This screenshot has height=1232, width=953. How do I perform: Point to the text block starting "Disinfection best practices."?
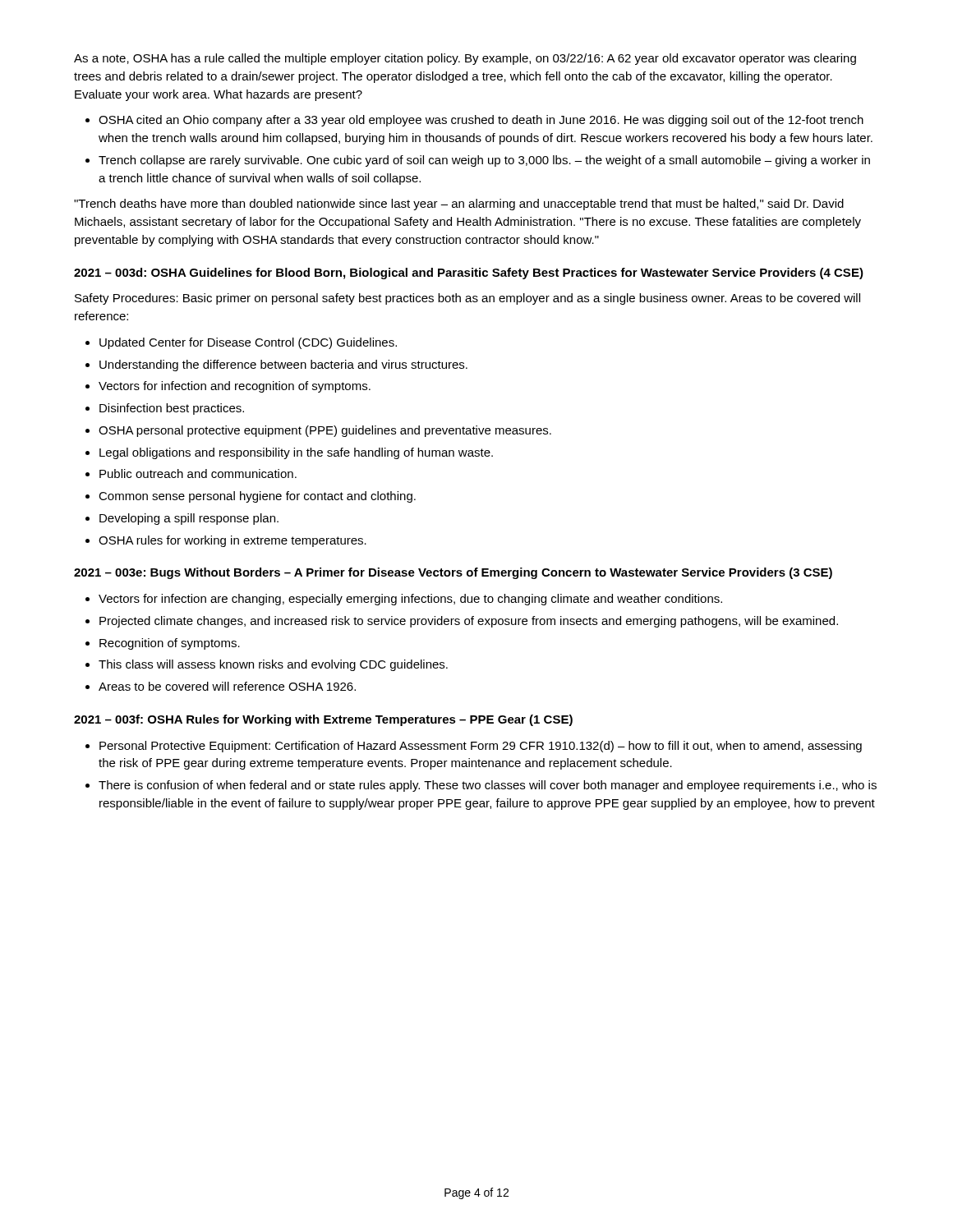coord(172,408)
